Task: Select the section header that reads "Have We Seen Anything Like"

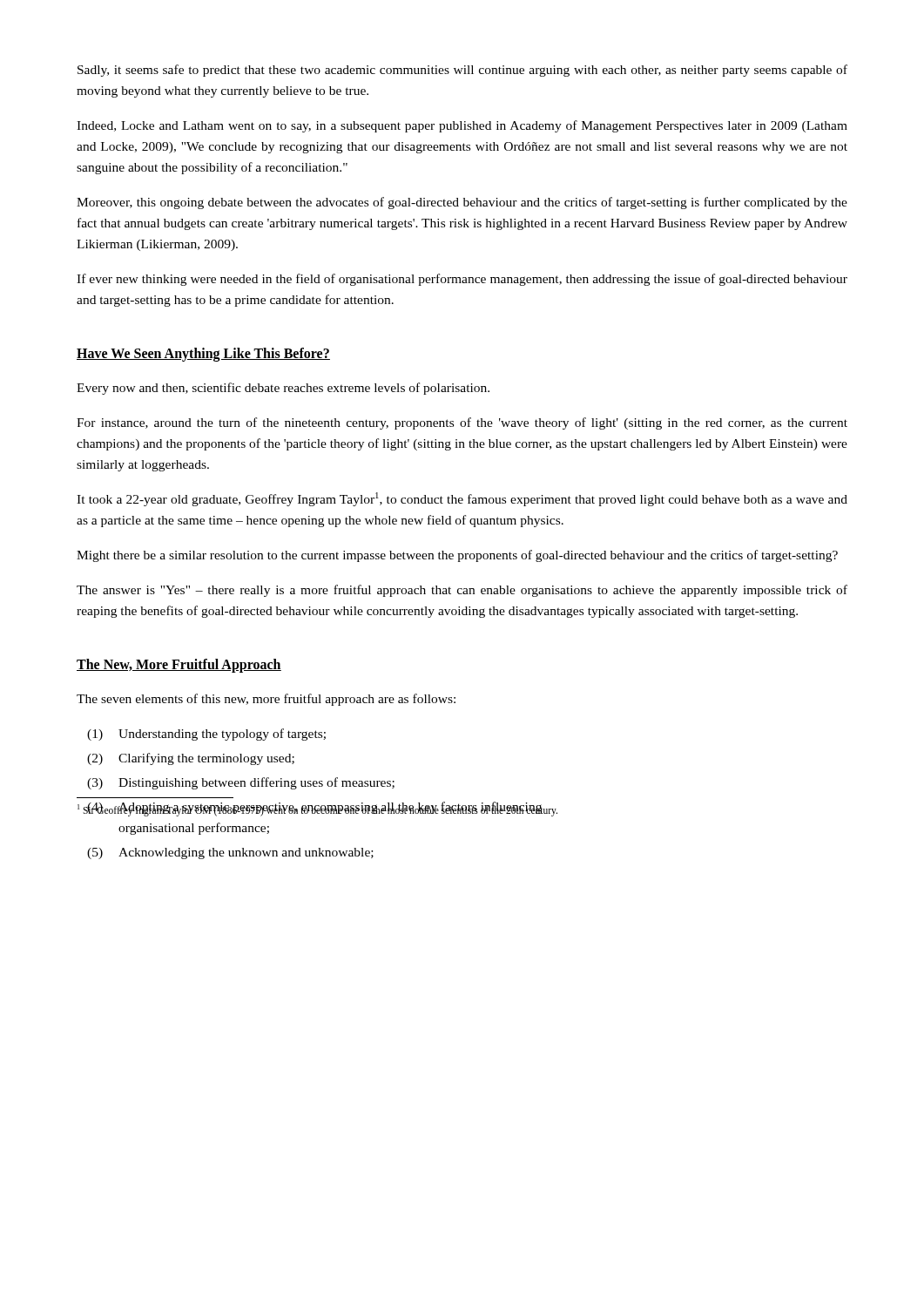Action: pyautogui.click(x=203, y=354)
